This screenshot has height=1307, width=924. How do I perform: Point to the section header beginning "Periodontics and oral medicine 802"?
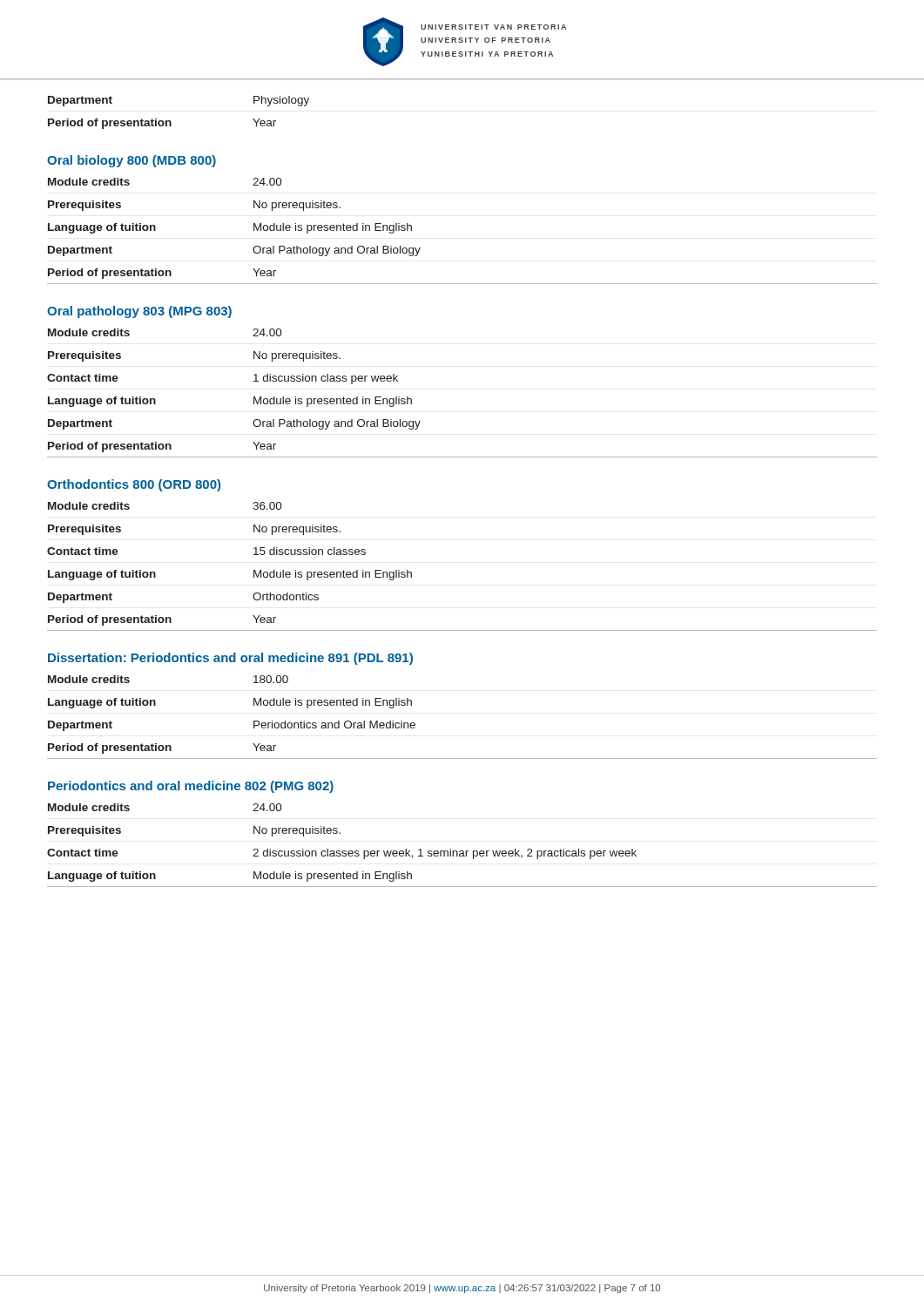coord(190,786)
